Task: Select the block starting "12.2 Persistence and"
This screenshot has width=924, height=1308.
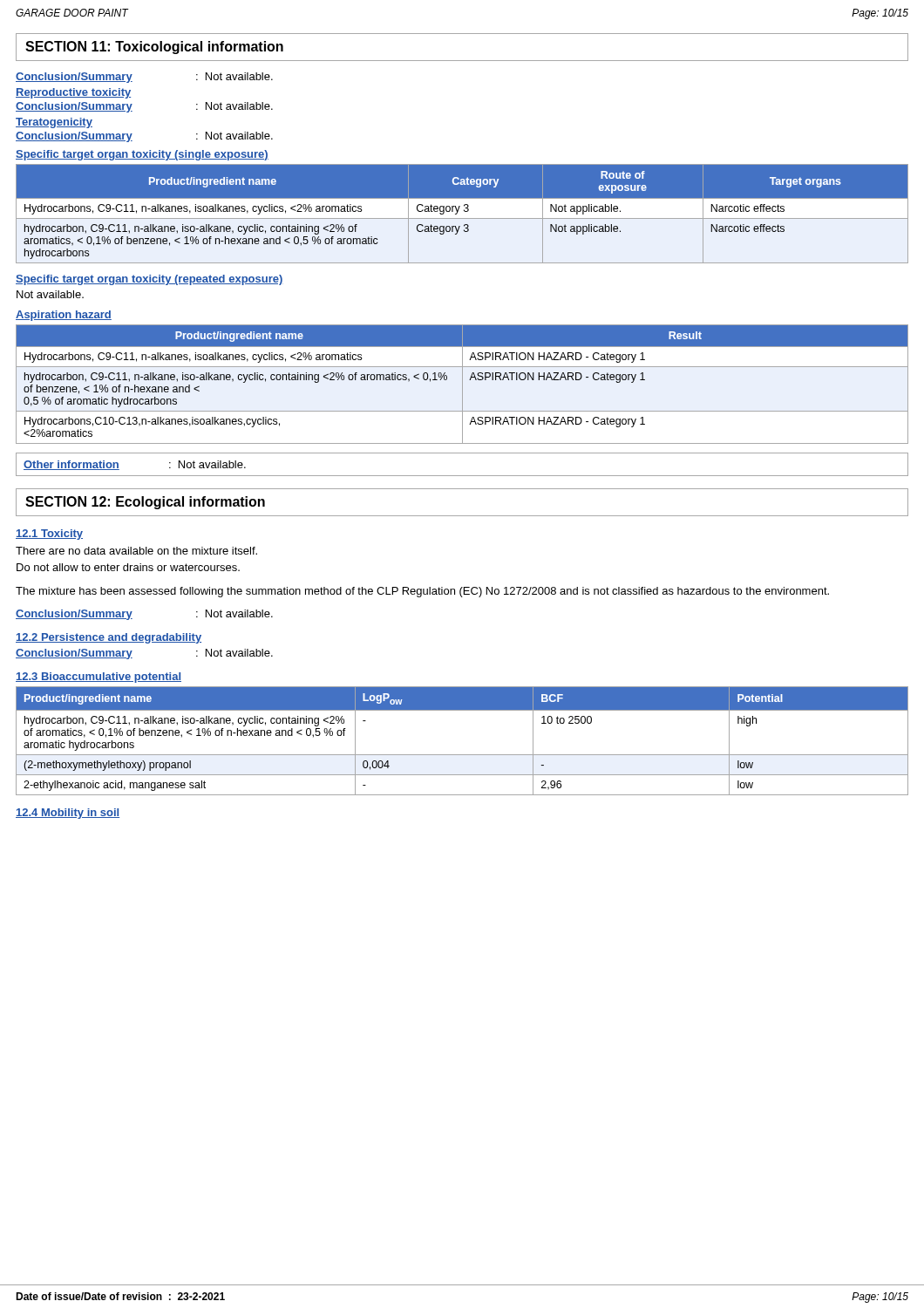Action: tap(109, 637)
